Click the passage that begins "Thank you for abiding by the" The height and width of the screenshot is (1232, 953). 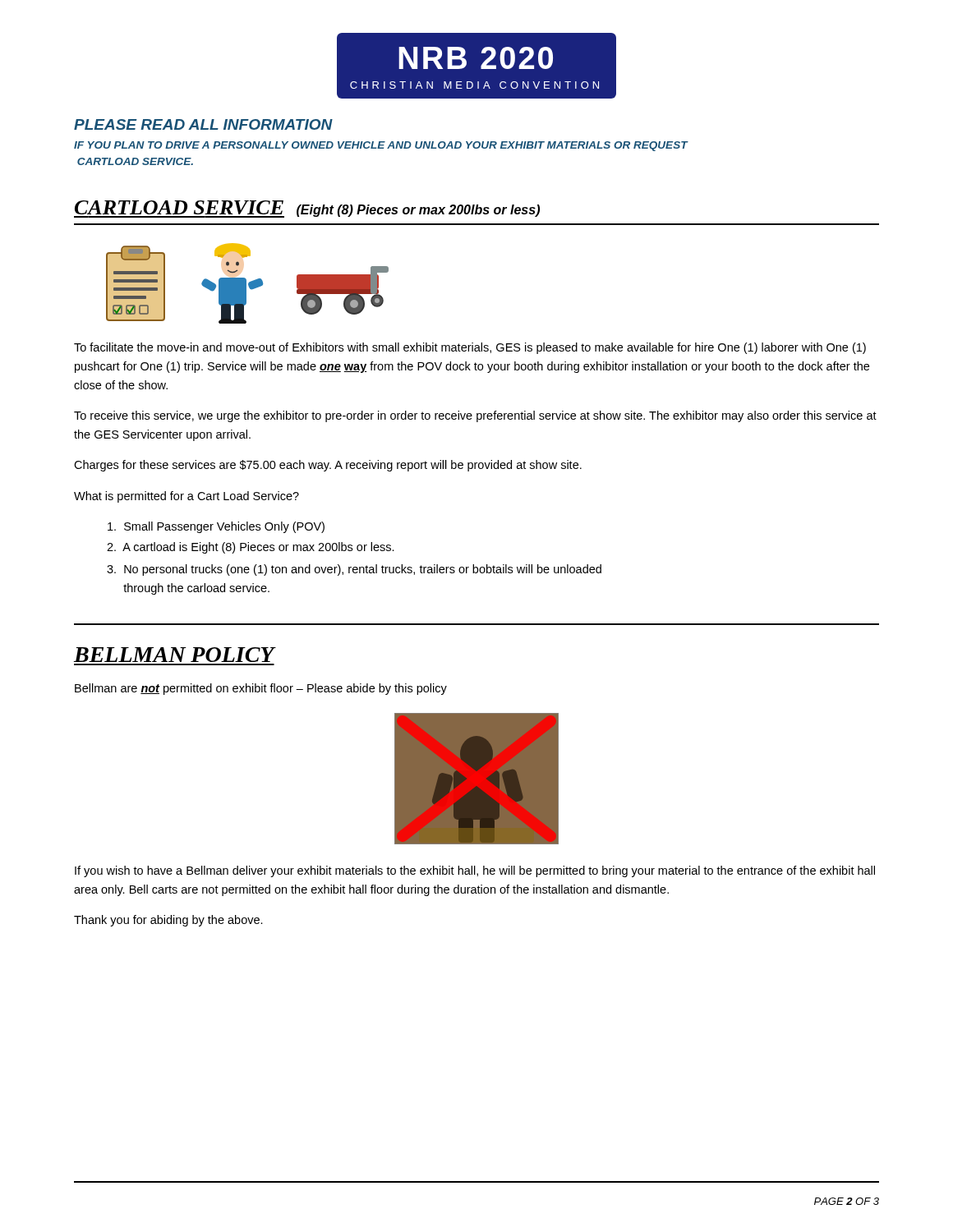coord(169,920)
